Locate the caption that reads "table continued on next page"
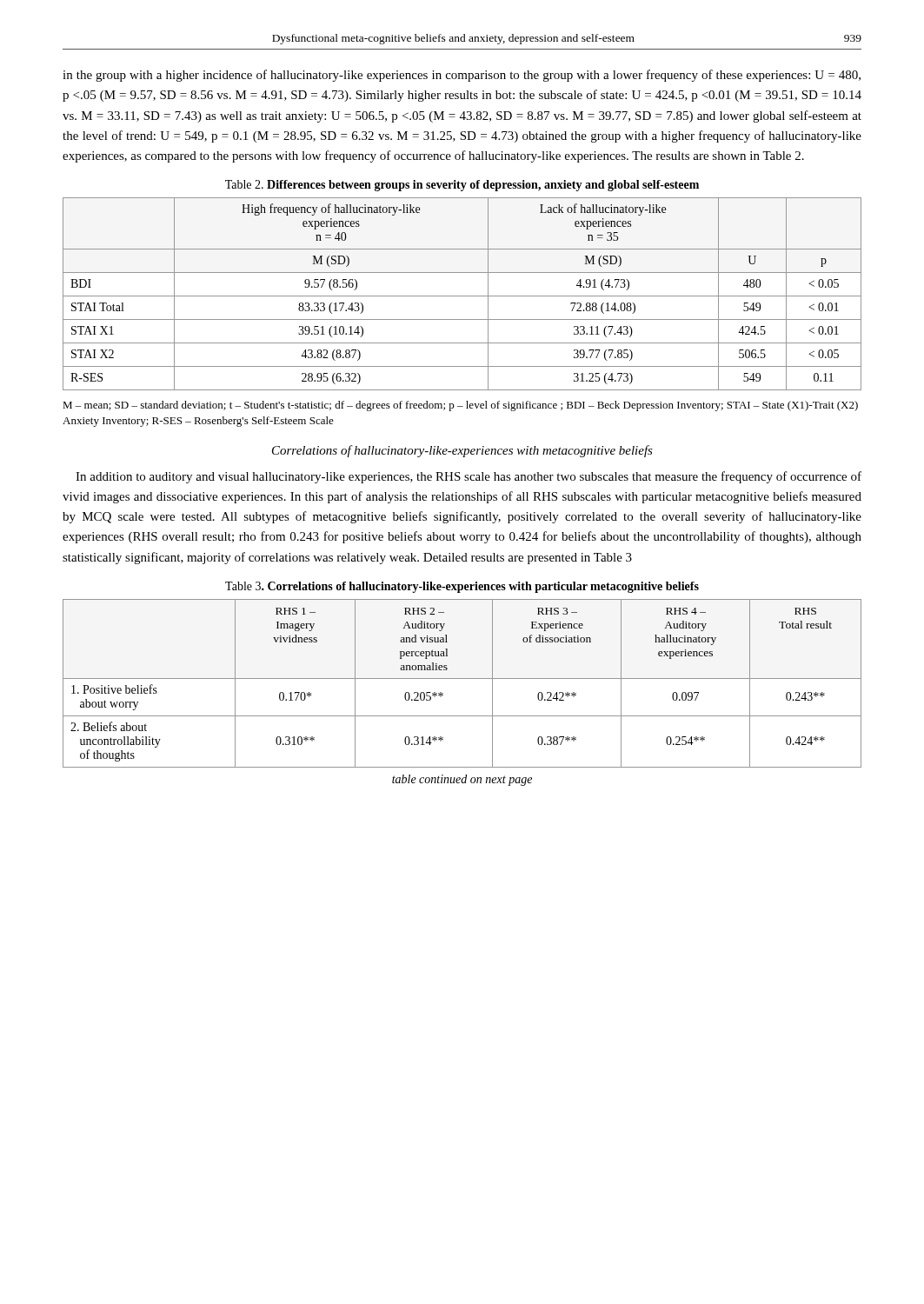924x1304 pixels. pyautogui.click(x=462, y=779)
